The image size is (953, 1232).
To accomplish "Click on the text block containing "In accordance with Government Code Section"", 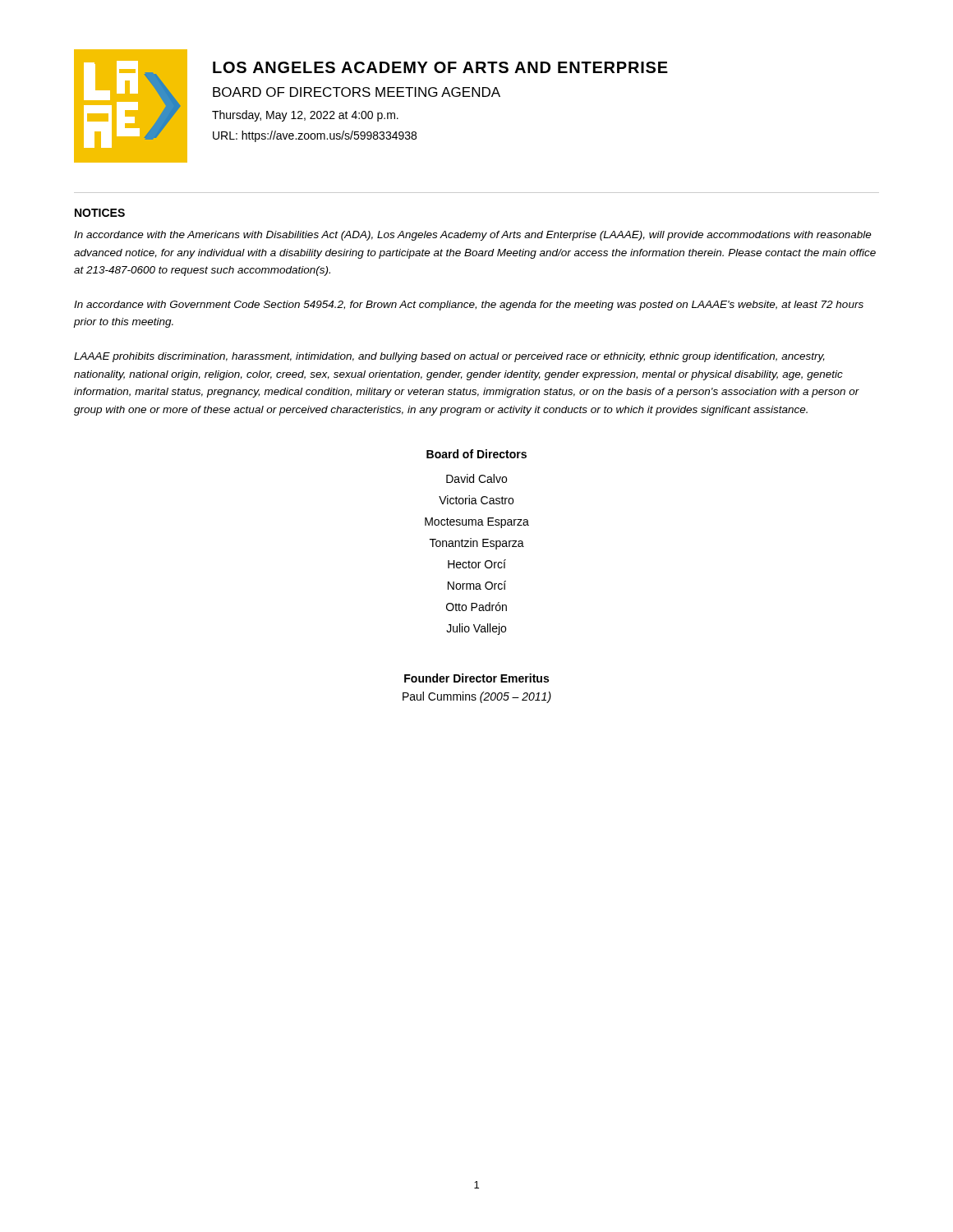I will [x=469, y=313].
